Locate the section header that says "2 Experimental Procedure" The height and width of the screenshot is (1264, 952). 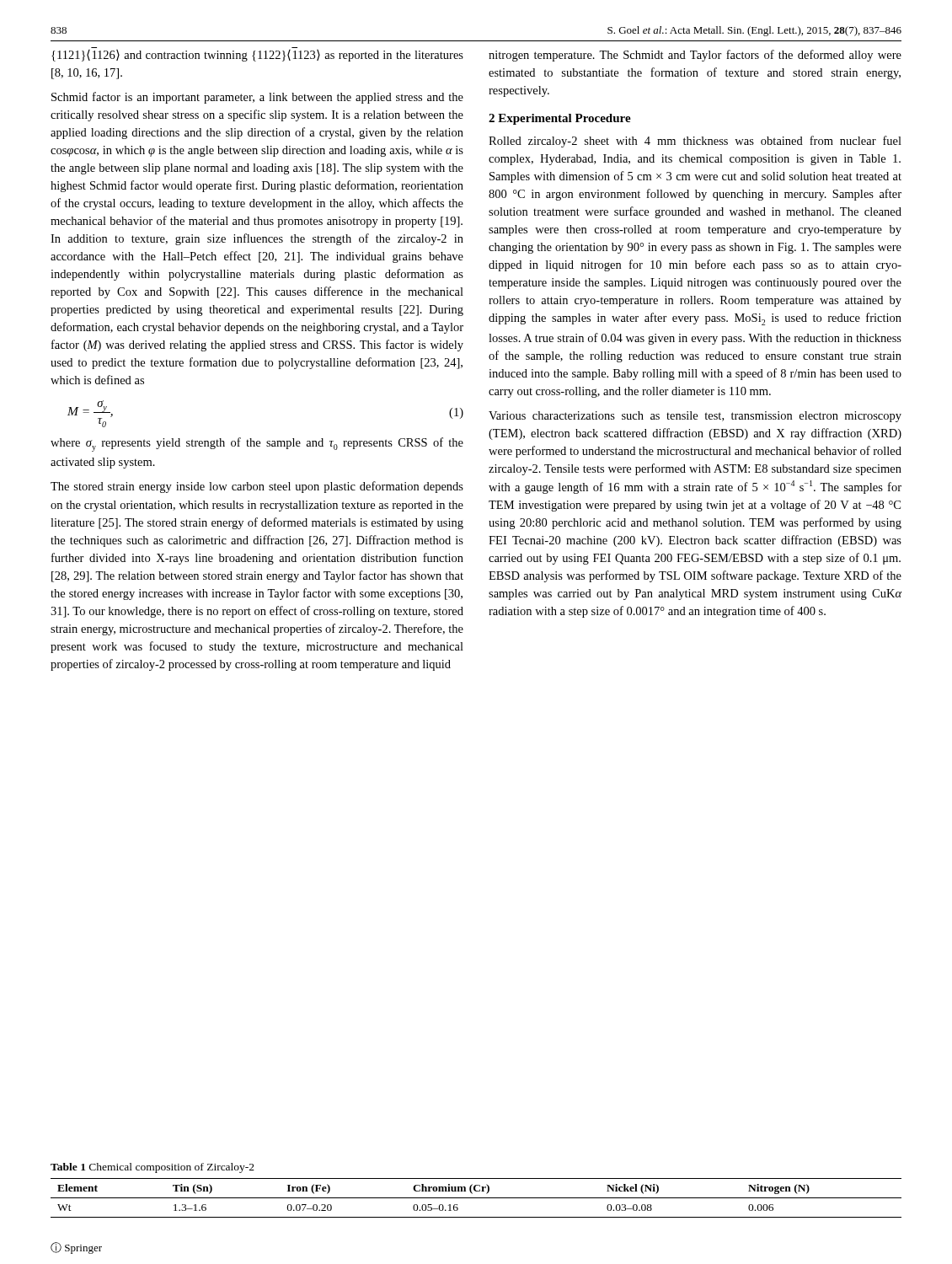point(560,118)
